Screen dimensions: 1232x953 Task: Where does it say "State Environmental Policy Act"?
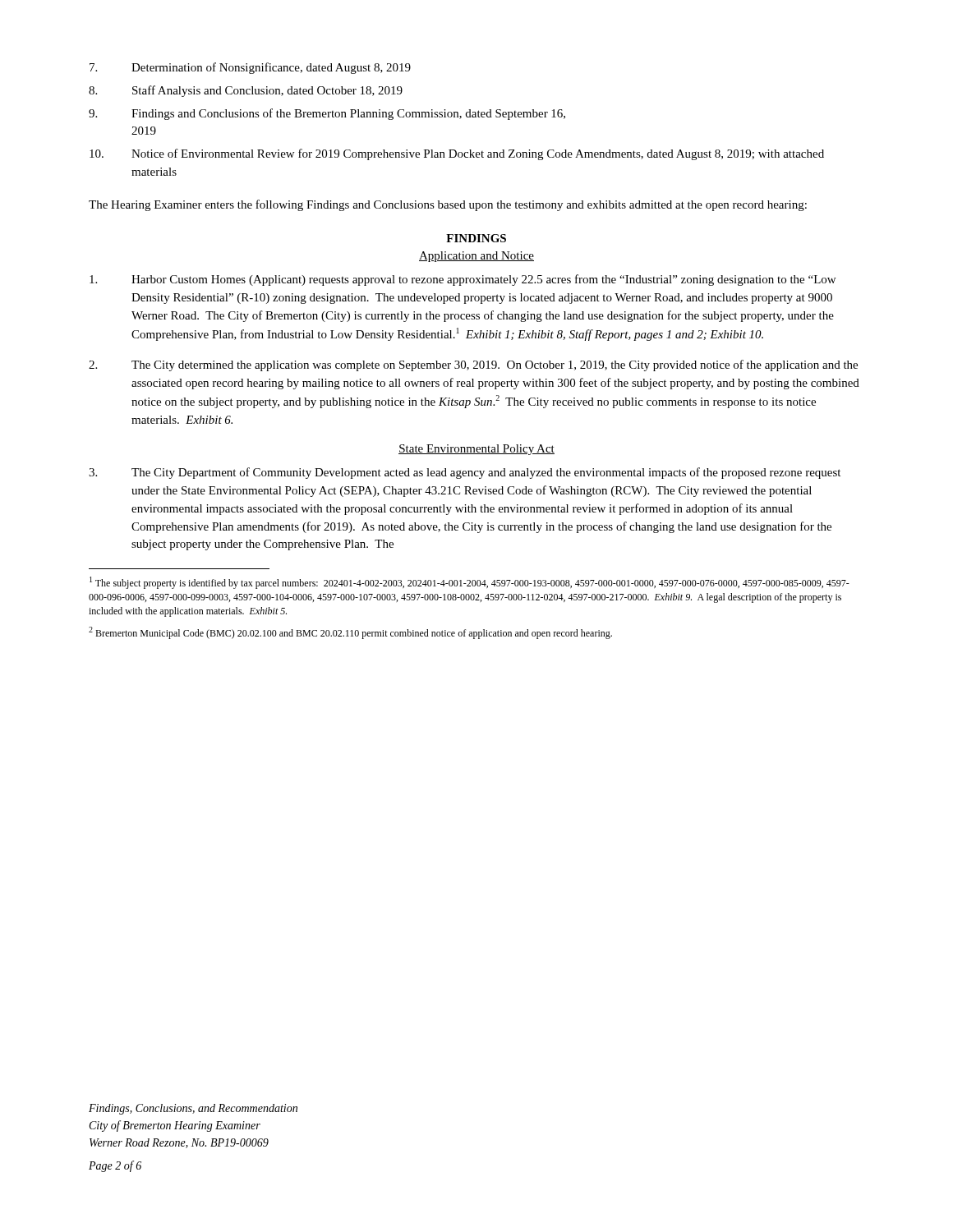click(476, 449)
